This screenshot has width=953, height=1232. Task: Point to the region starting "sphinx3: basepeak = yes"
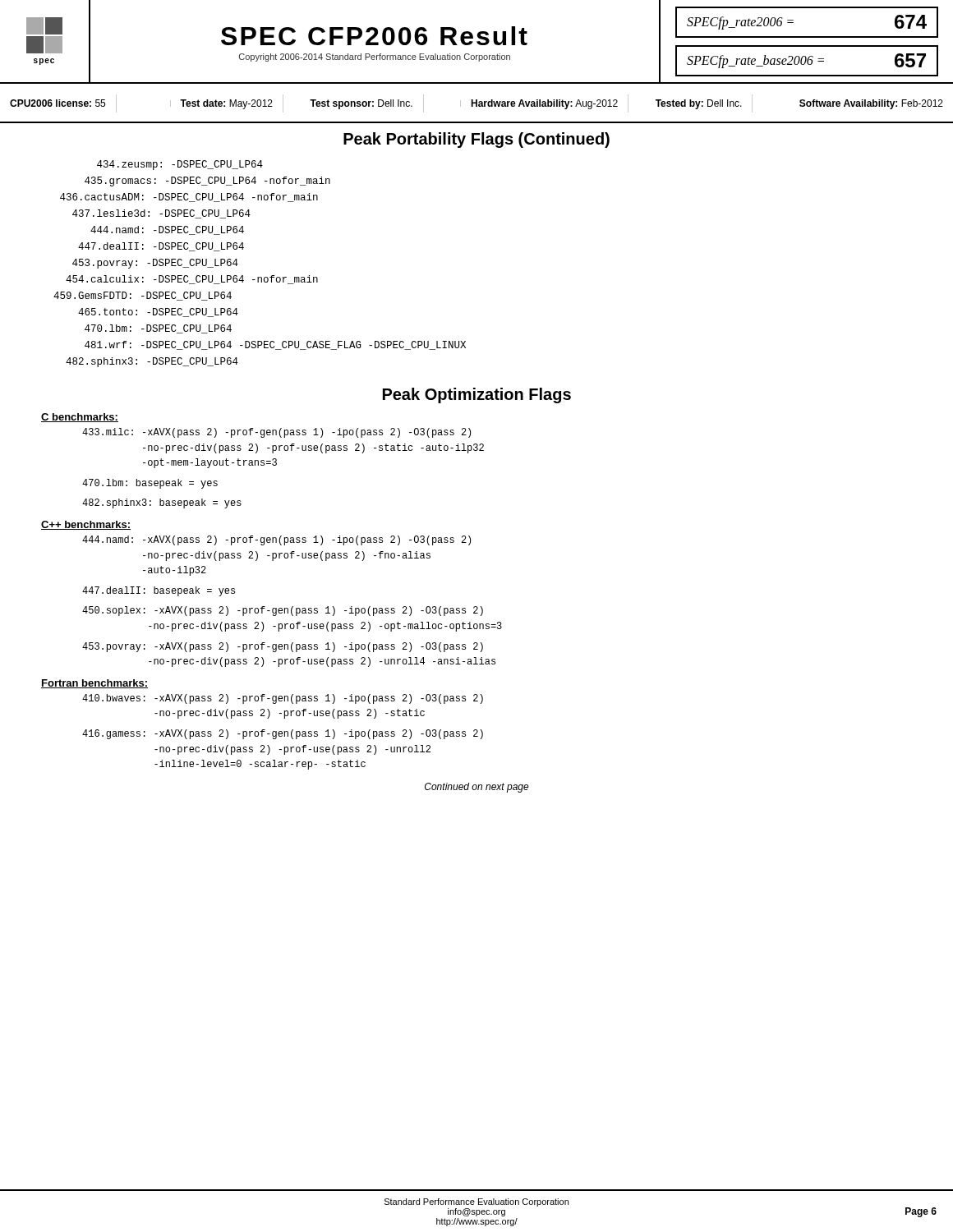pos(162,504)
